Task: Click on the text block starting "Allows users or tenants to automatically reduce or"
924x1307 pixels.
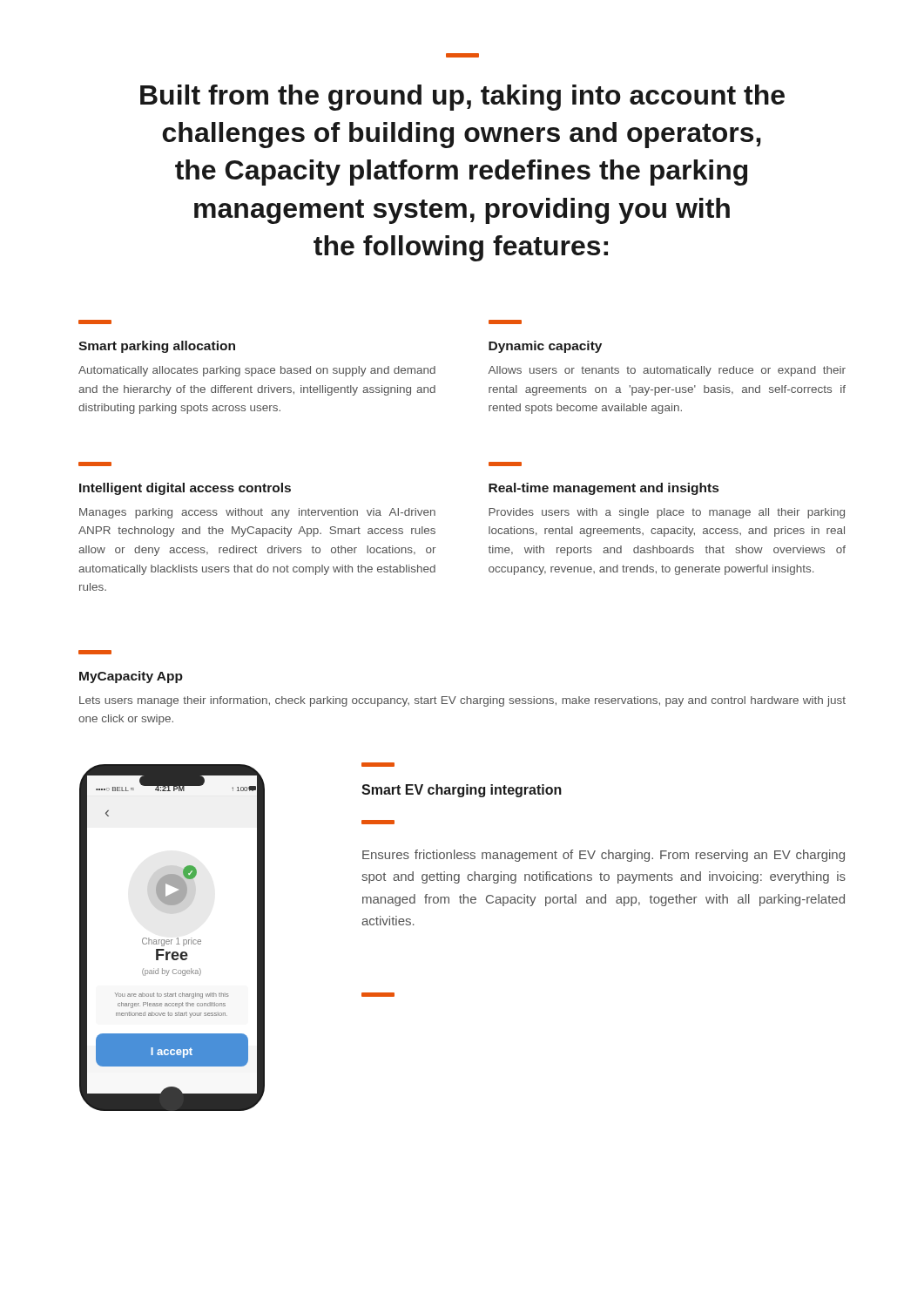Action: [x=667, y=389]
